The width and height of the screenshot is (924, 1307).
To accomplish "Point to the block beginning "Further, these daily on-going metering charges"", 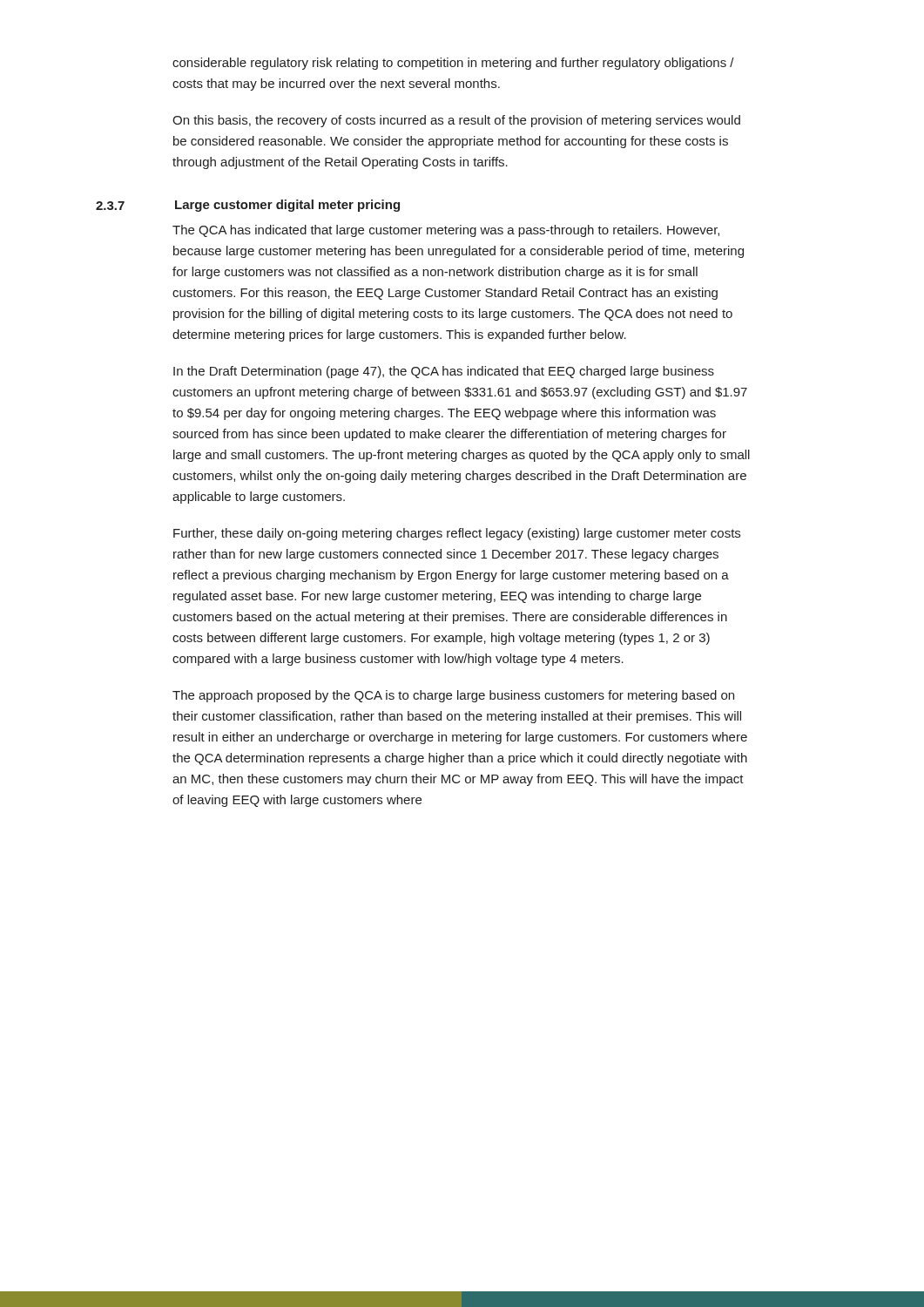I will point(457,596).
